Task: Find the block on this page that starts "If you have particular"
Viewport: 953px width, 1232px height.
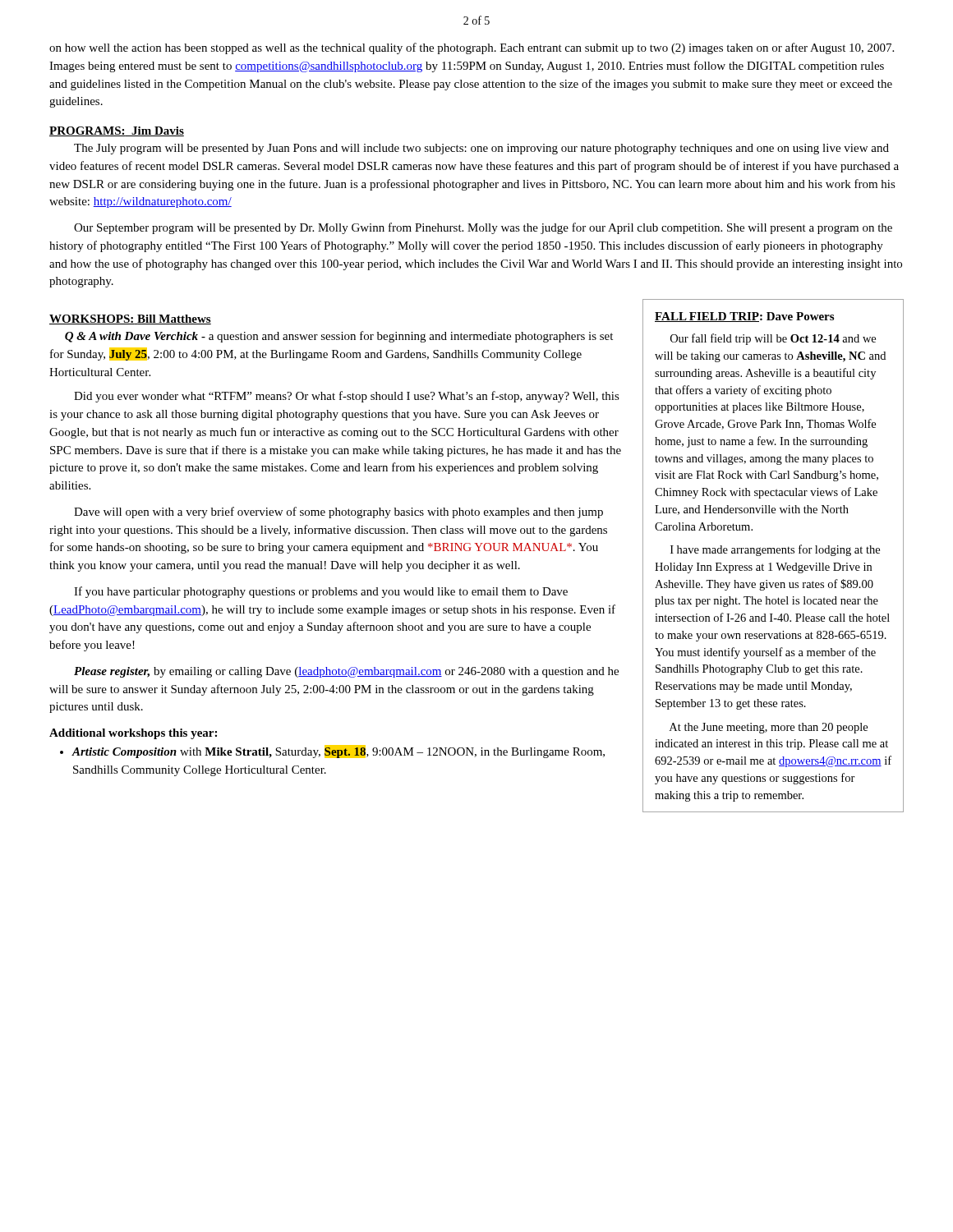Action: (x=332, y=618)
